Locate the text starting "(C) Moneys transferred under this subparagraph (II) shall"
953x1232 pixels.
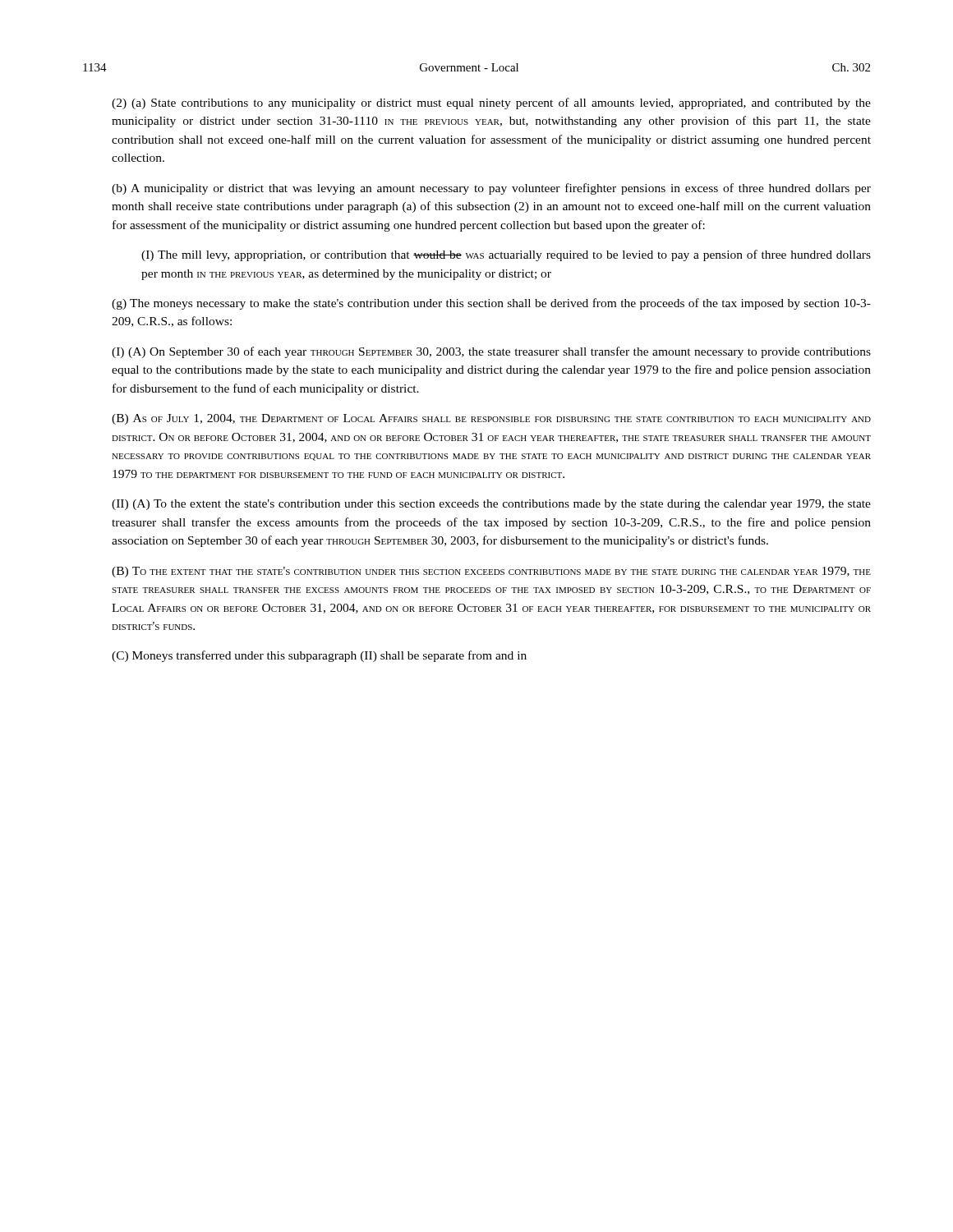pyautogui.click(x=319, y=655)
